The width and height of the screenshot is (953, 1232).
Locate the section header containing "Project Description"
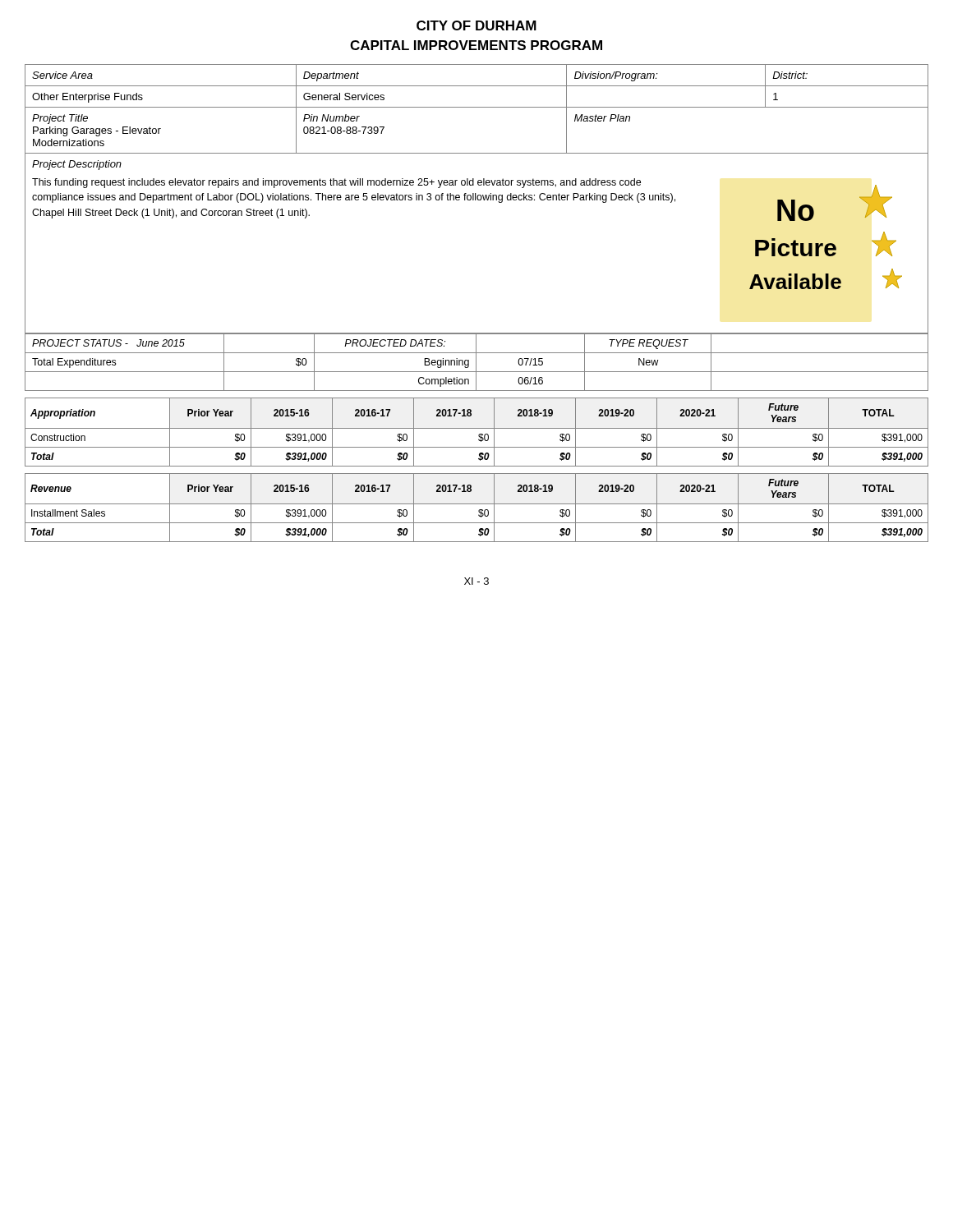point(77,163)
